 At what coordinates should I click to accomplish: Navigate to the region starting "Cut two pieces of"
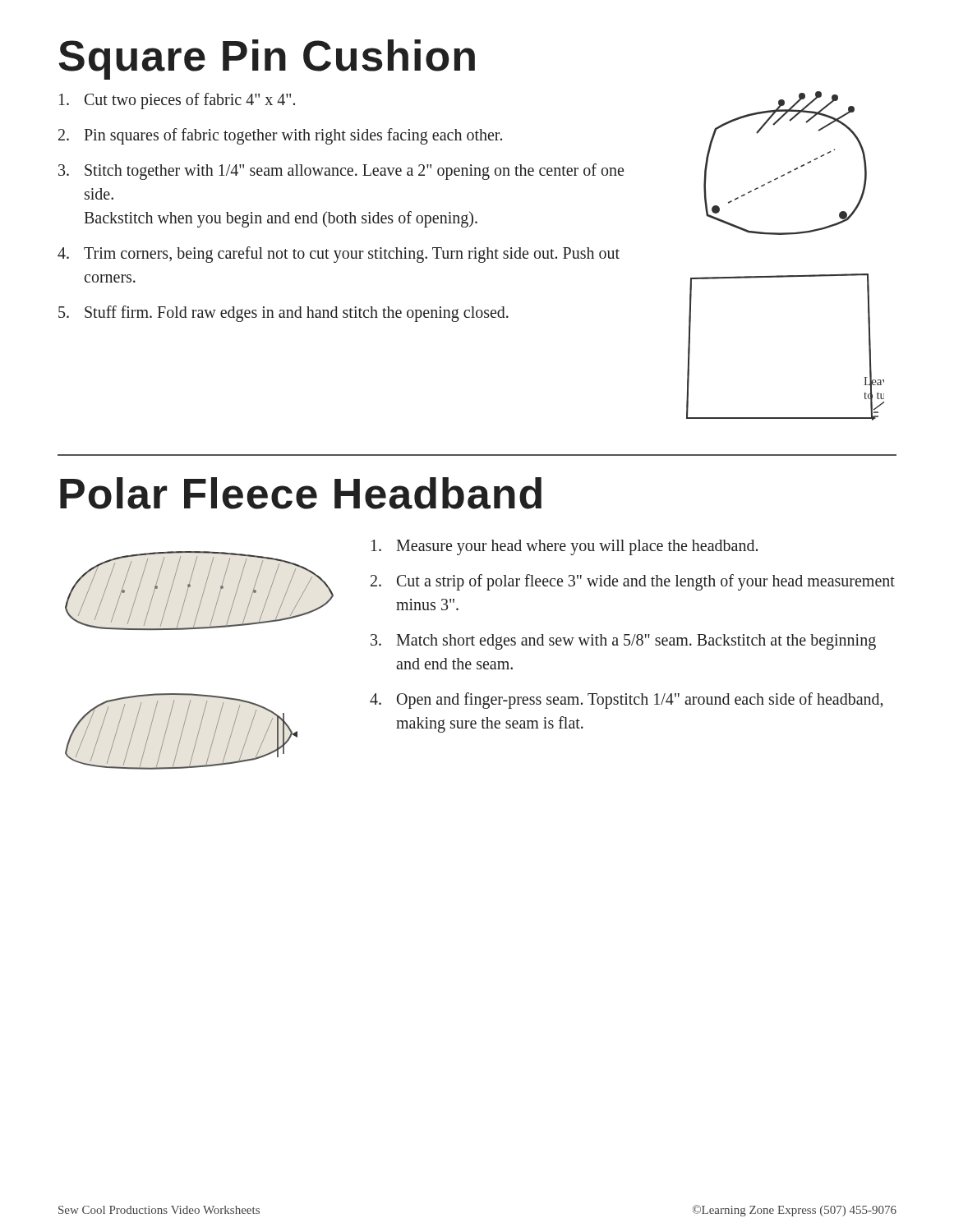177,101
